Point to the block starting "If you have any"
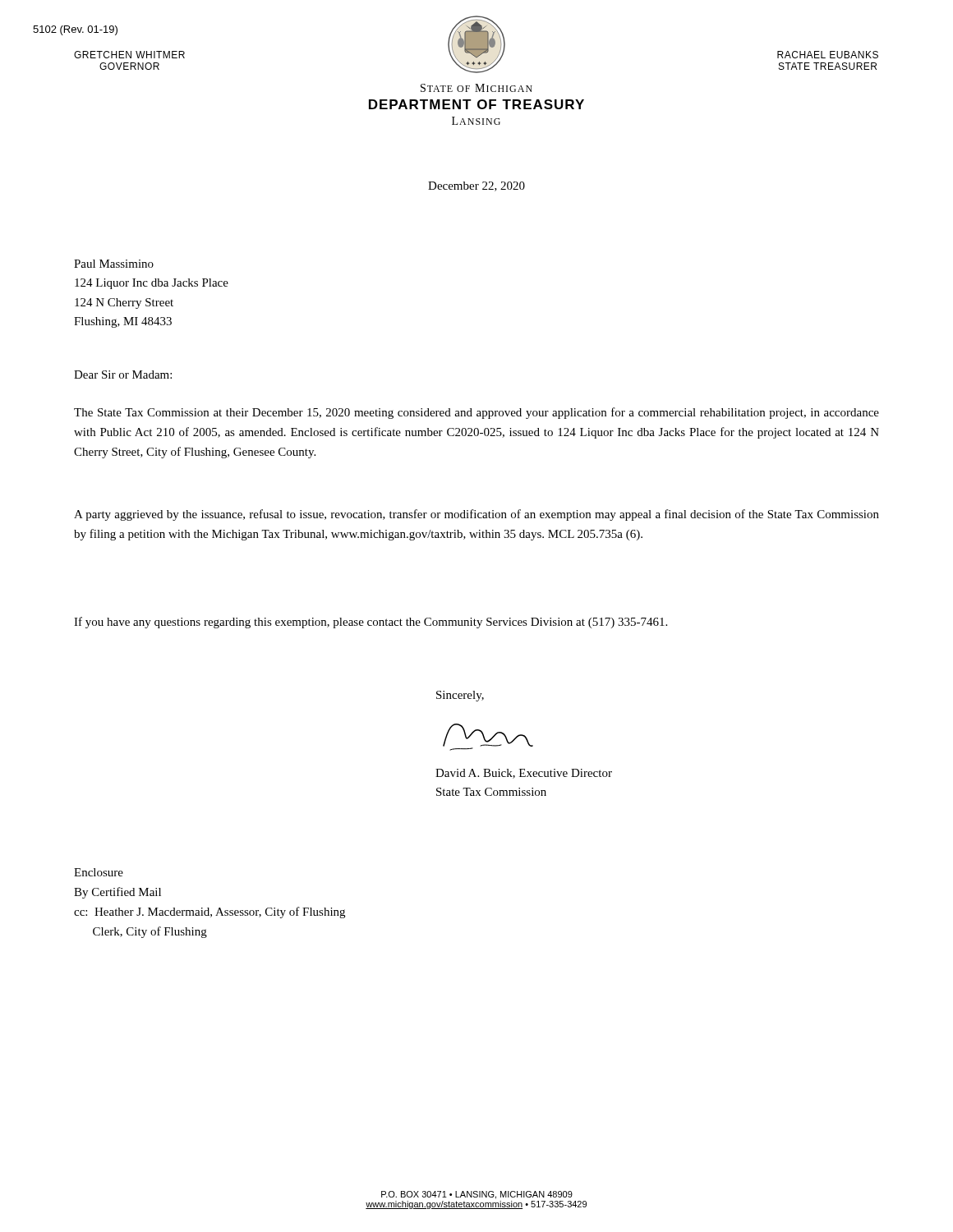953x1232 pixels. click(371, 622)
